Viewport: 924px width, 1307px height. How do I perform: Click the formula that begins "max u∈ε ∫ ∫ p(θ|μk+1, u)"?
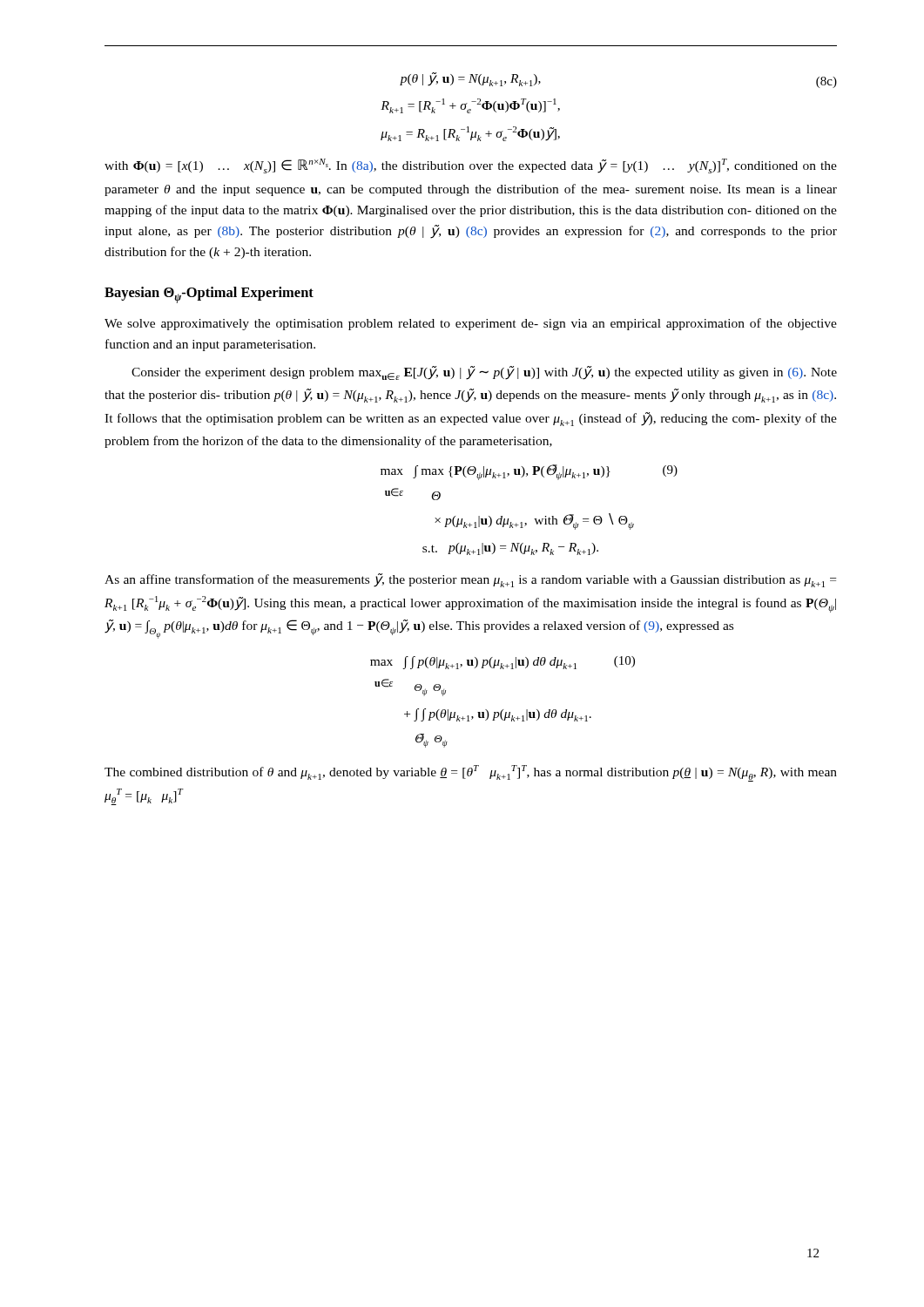coord(502,663)
